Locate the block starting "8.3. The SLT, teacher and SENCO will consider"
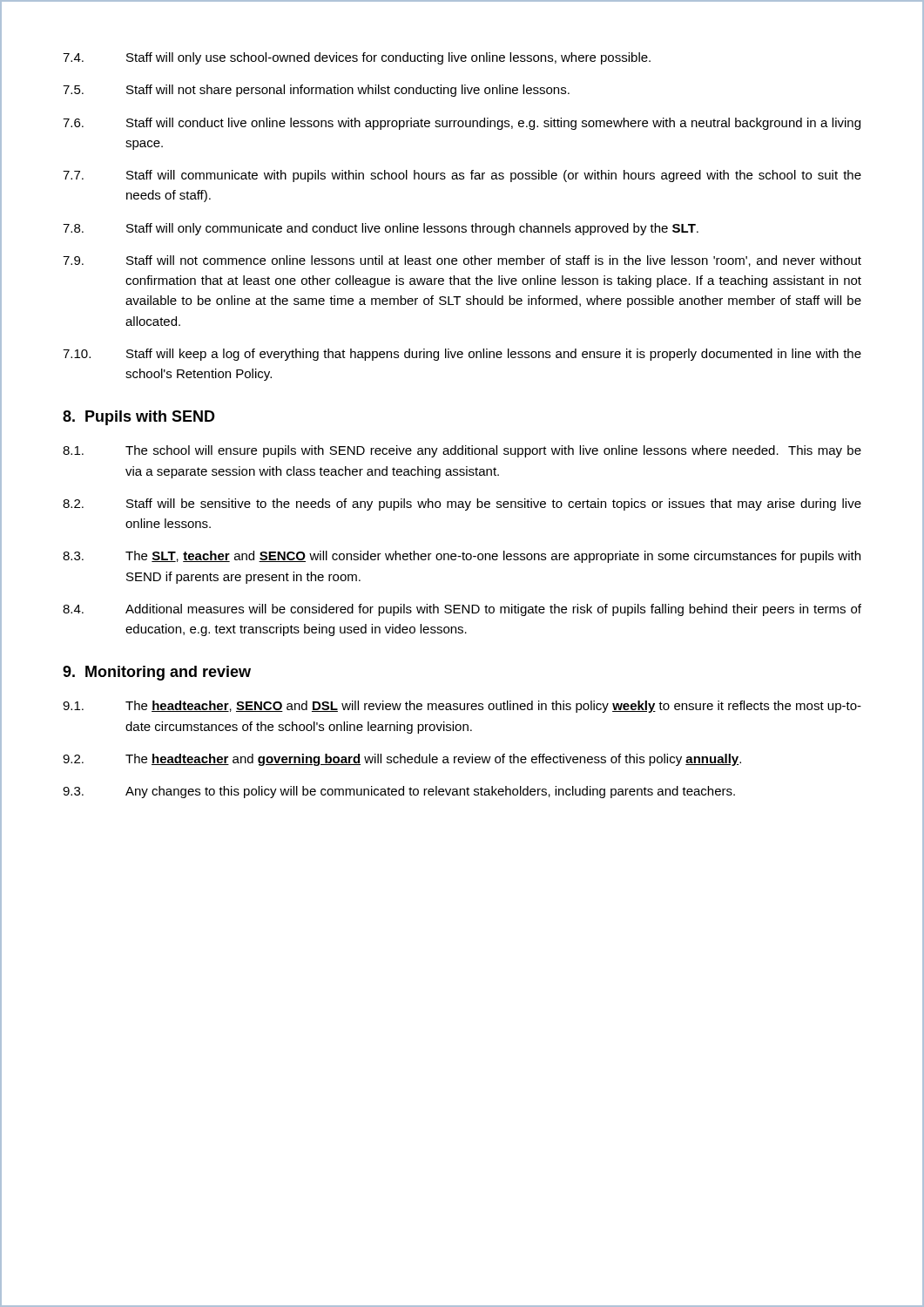 coord(462,566)
